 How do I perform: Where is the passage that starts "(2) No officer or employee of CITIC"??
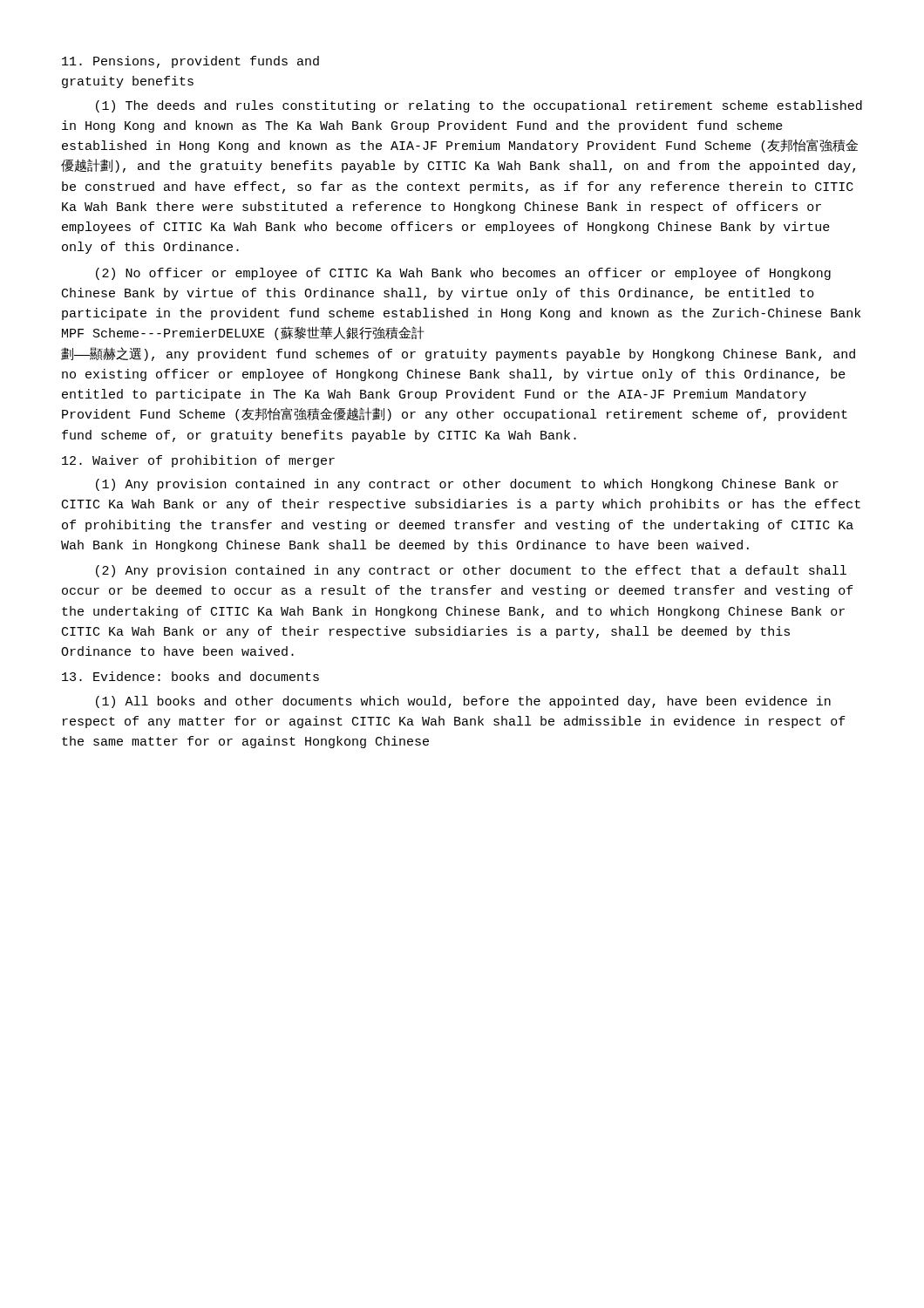(x=461, y=355)
